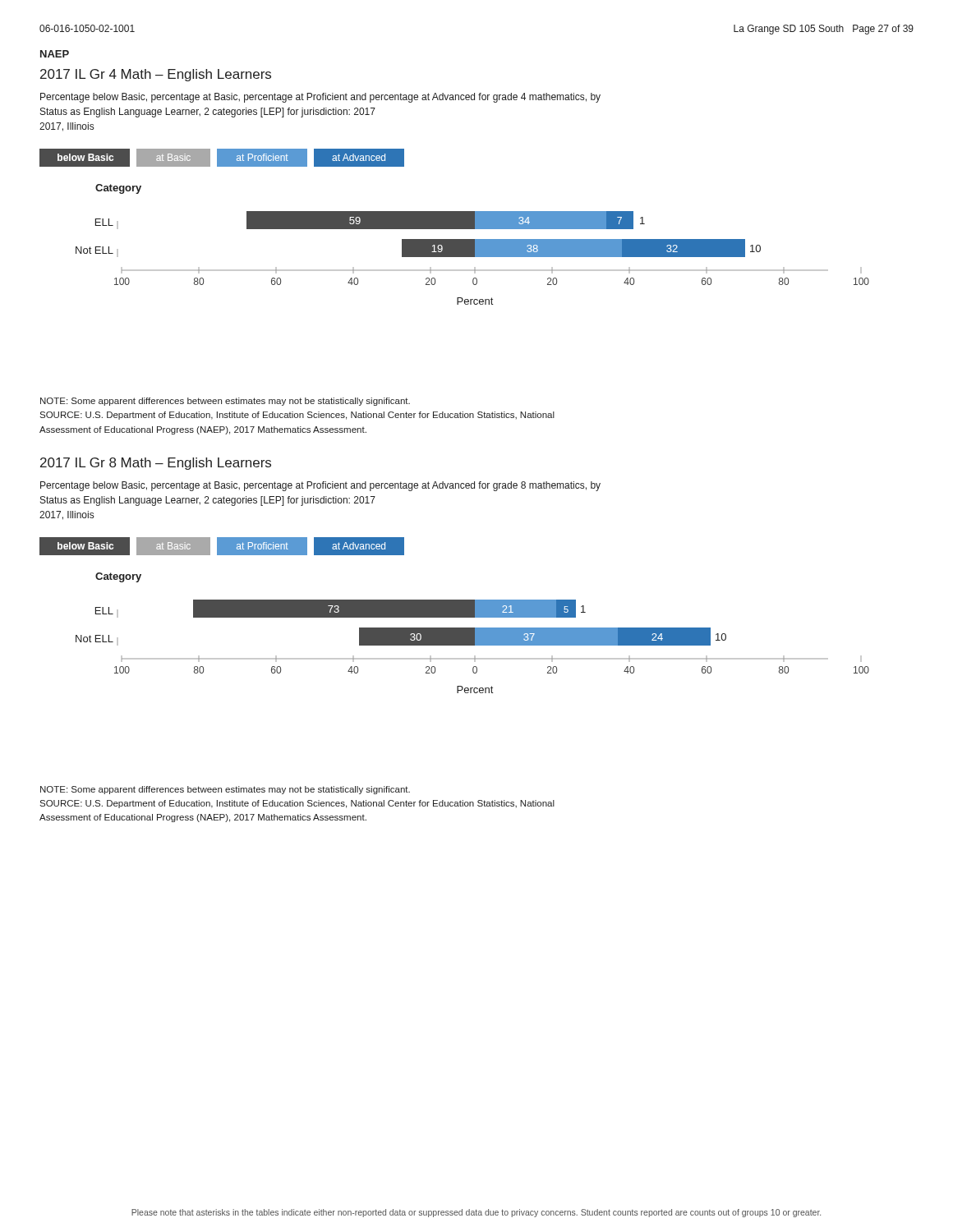953x1232 pixels.
Task: Find the title that reads "2017 IL Gr 4 Math – English"
Action: tap(156, 74)
